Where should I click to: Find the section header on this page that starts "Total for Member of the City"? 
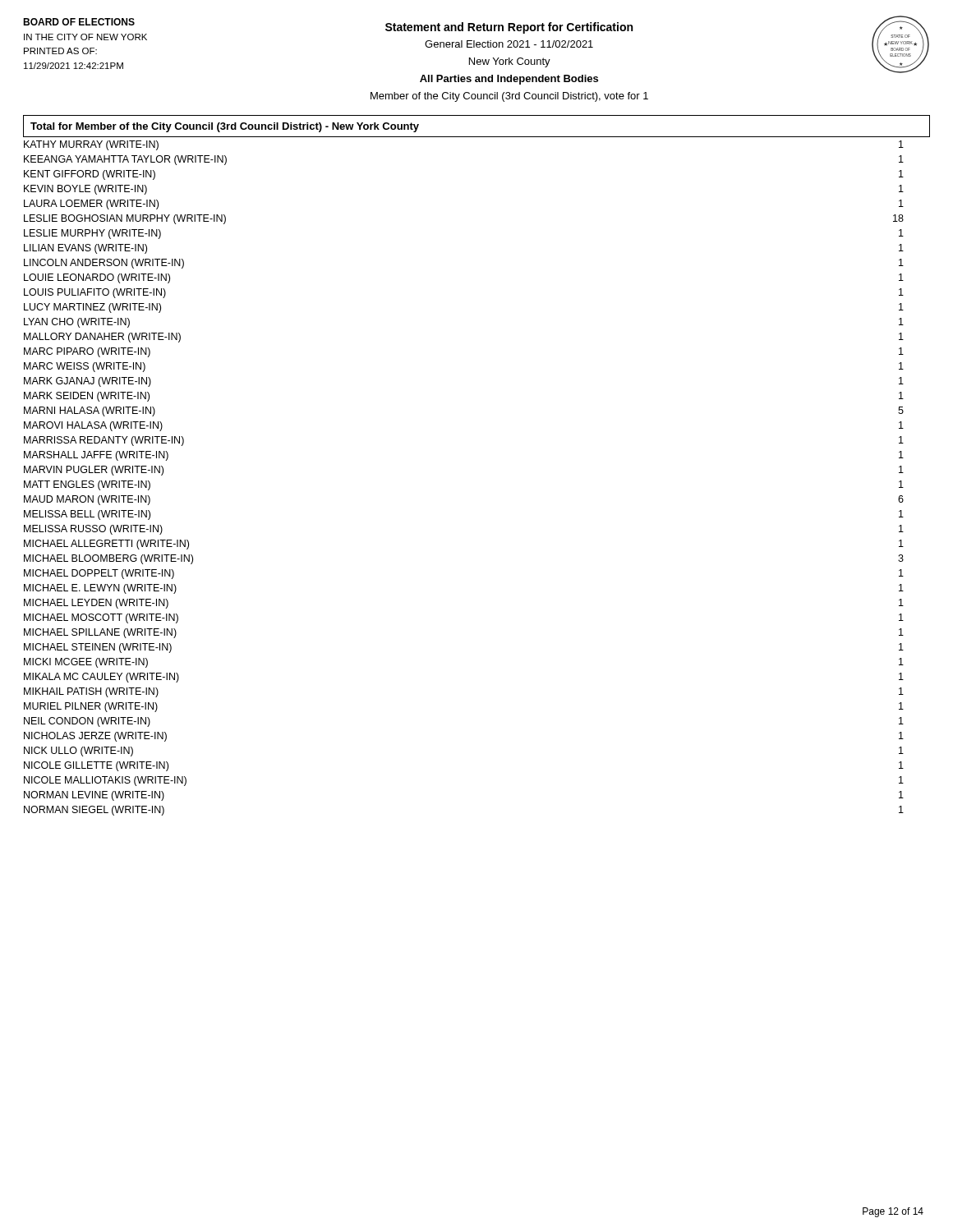[x=225, y=126]
